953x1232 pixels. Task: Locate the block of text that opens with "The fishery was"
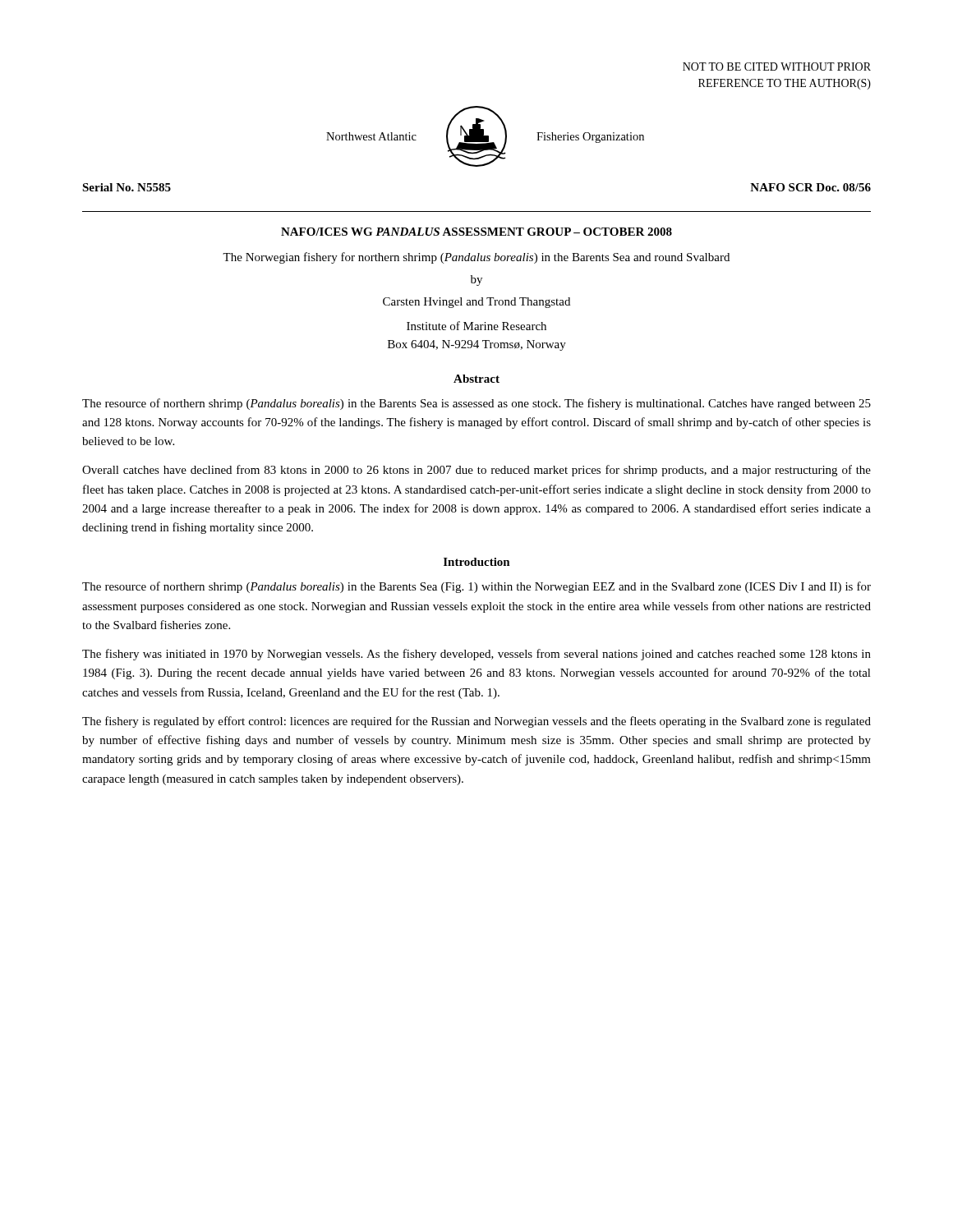point(476,673)
